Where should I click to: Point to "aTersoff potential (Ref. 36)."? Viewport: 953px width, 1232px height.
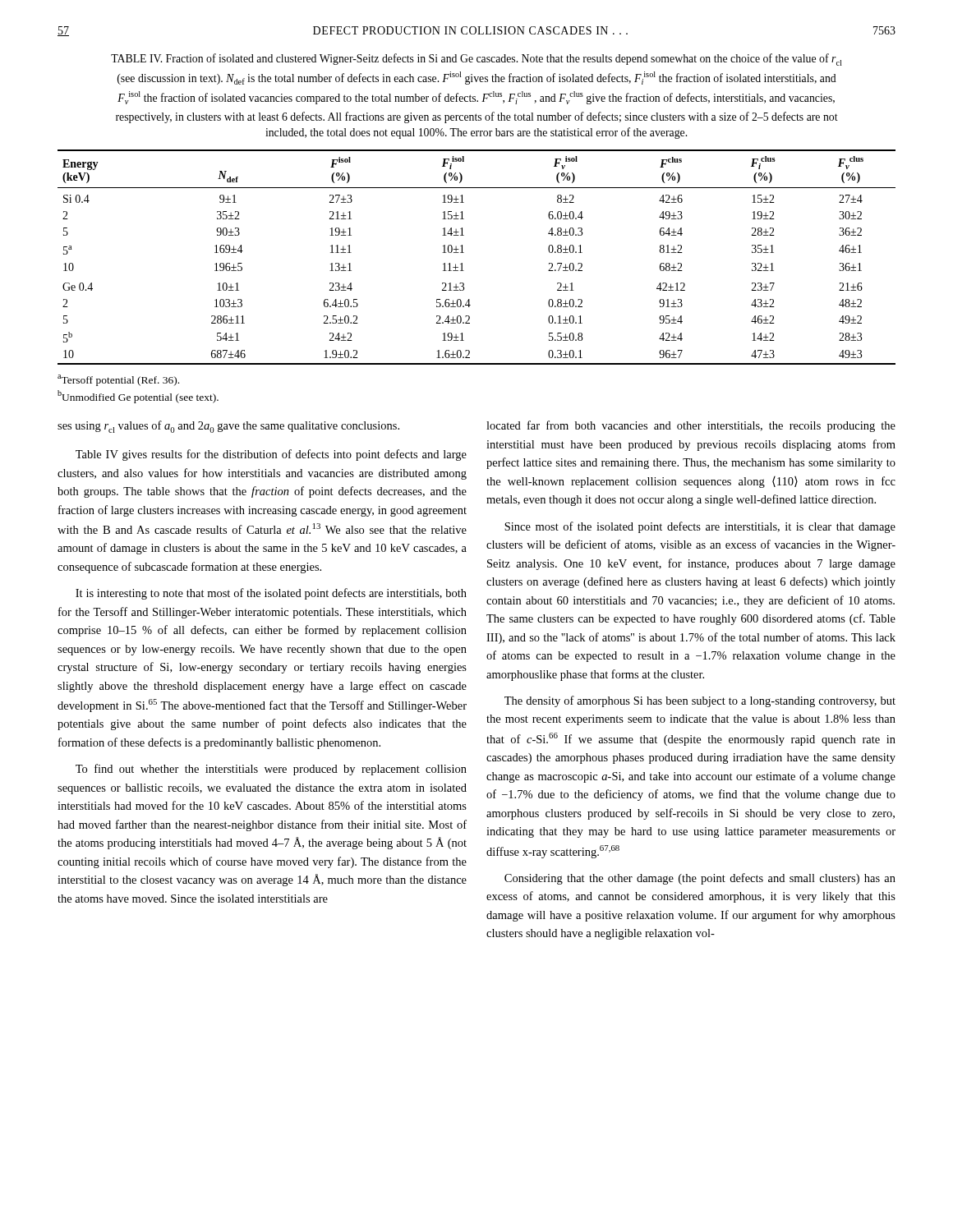119,379
